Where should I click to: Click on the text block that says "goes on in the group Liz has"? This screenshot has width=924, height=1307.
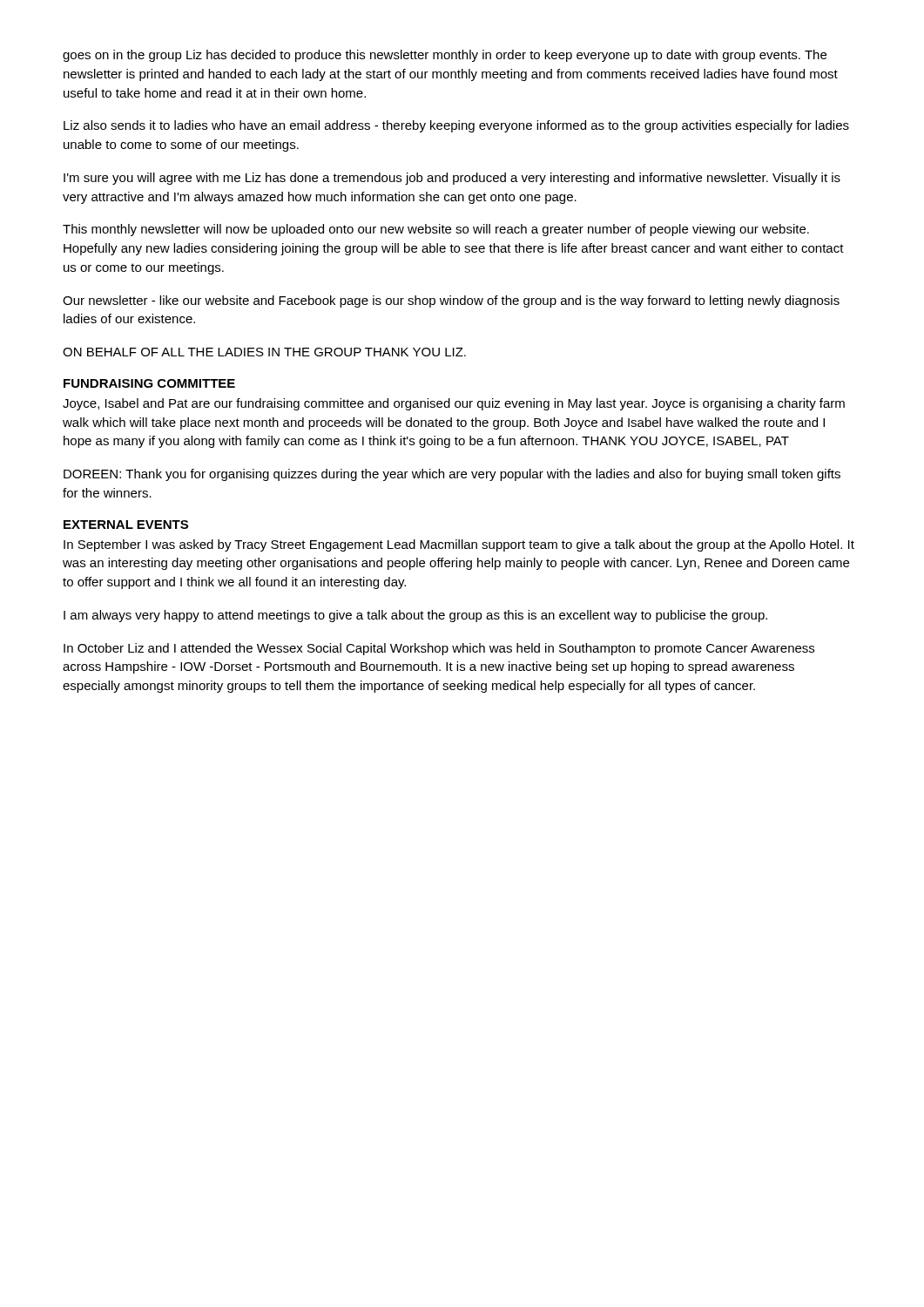[450, 73]
